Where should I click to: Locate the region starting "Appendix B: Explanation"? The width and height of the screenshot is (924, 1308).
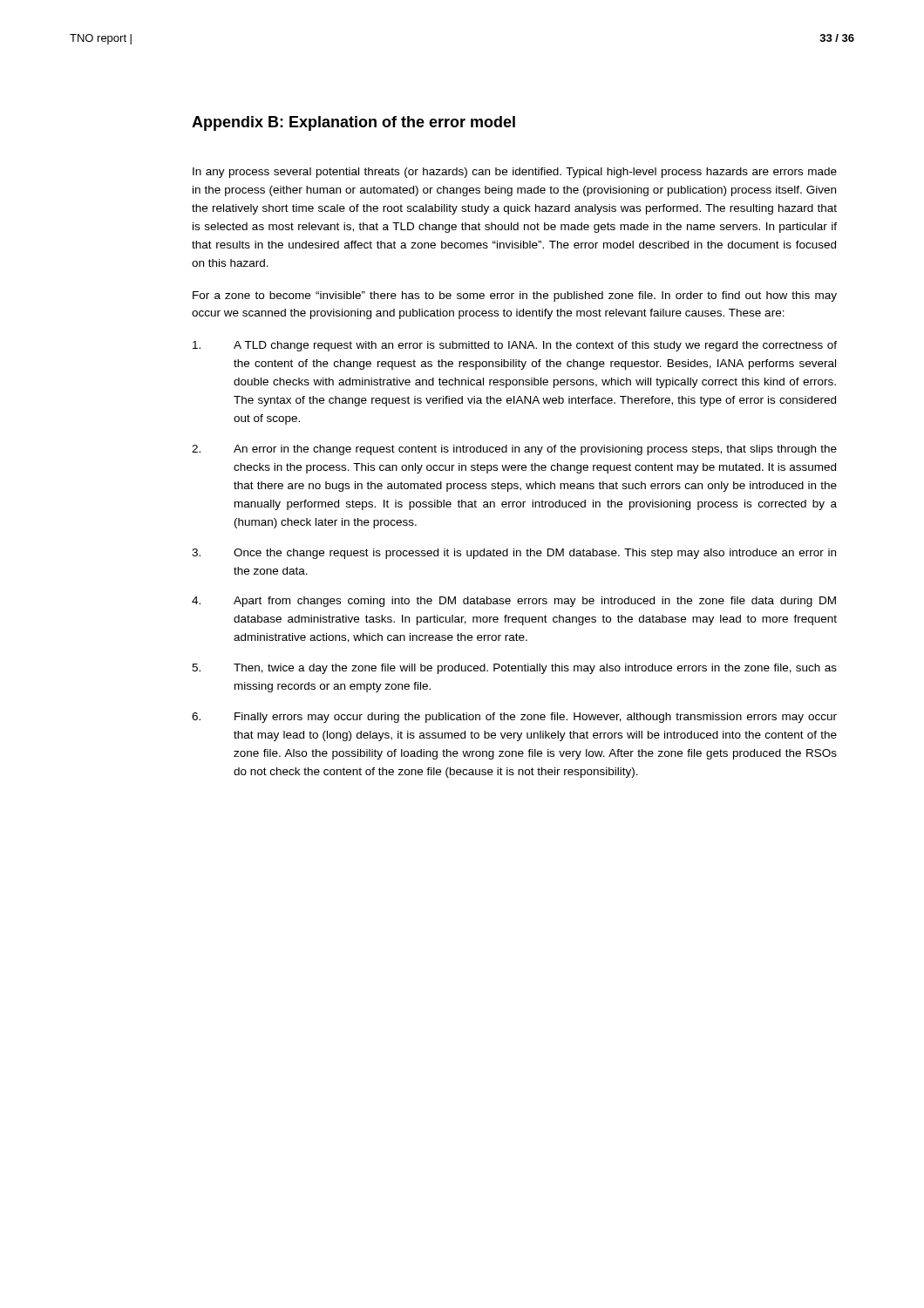(354, 122)
